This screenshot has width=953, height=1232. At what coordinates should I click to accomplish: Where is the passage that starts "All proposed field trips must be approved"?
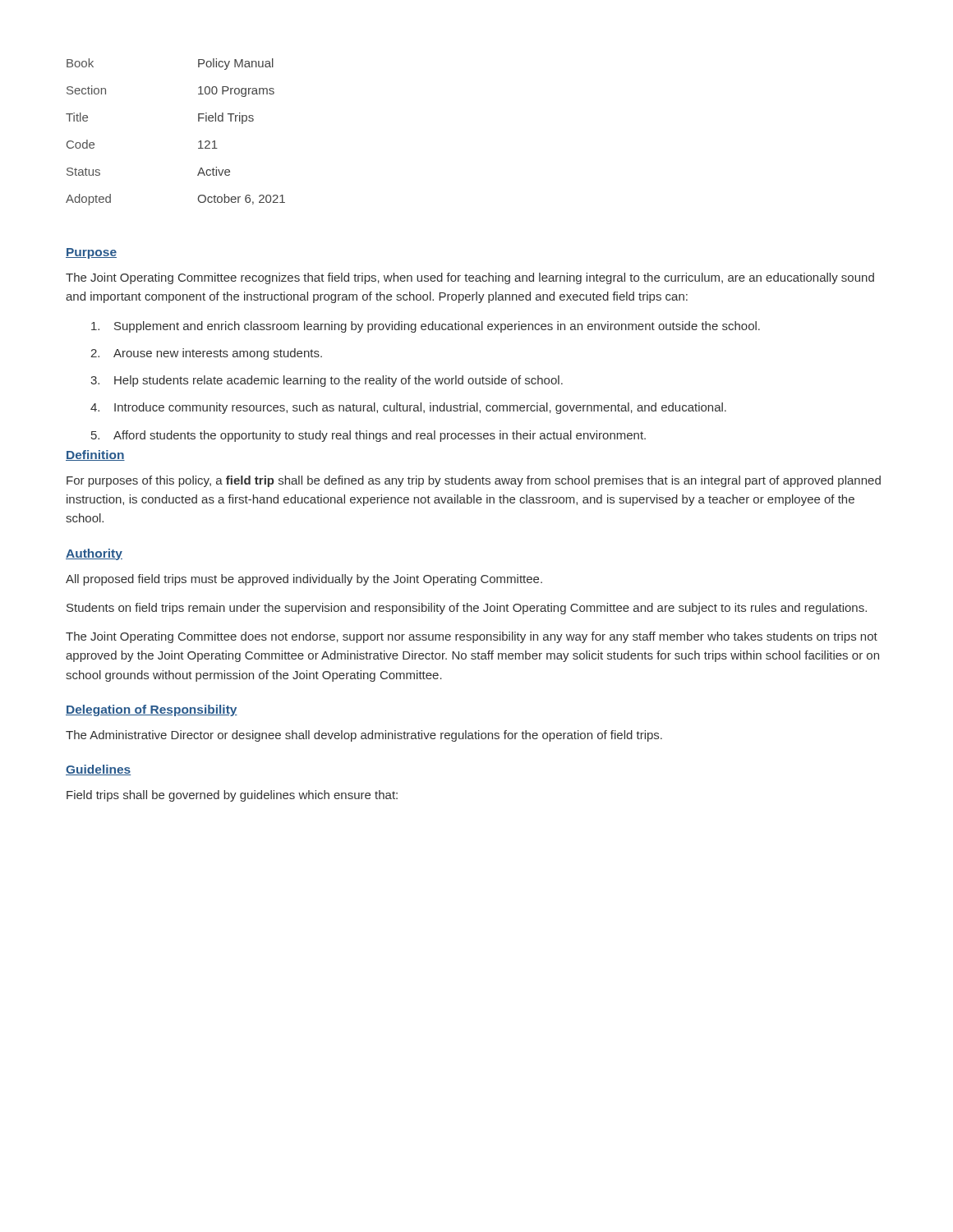click(304, 578)
